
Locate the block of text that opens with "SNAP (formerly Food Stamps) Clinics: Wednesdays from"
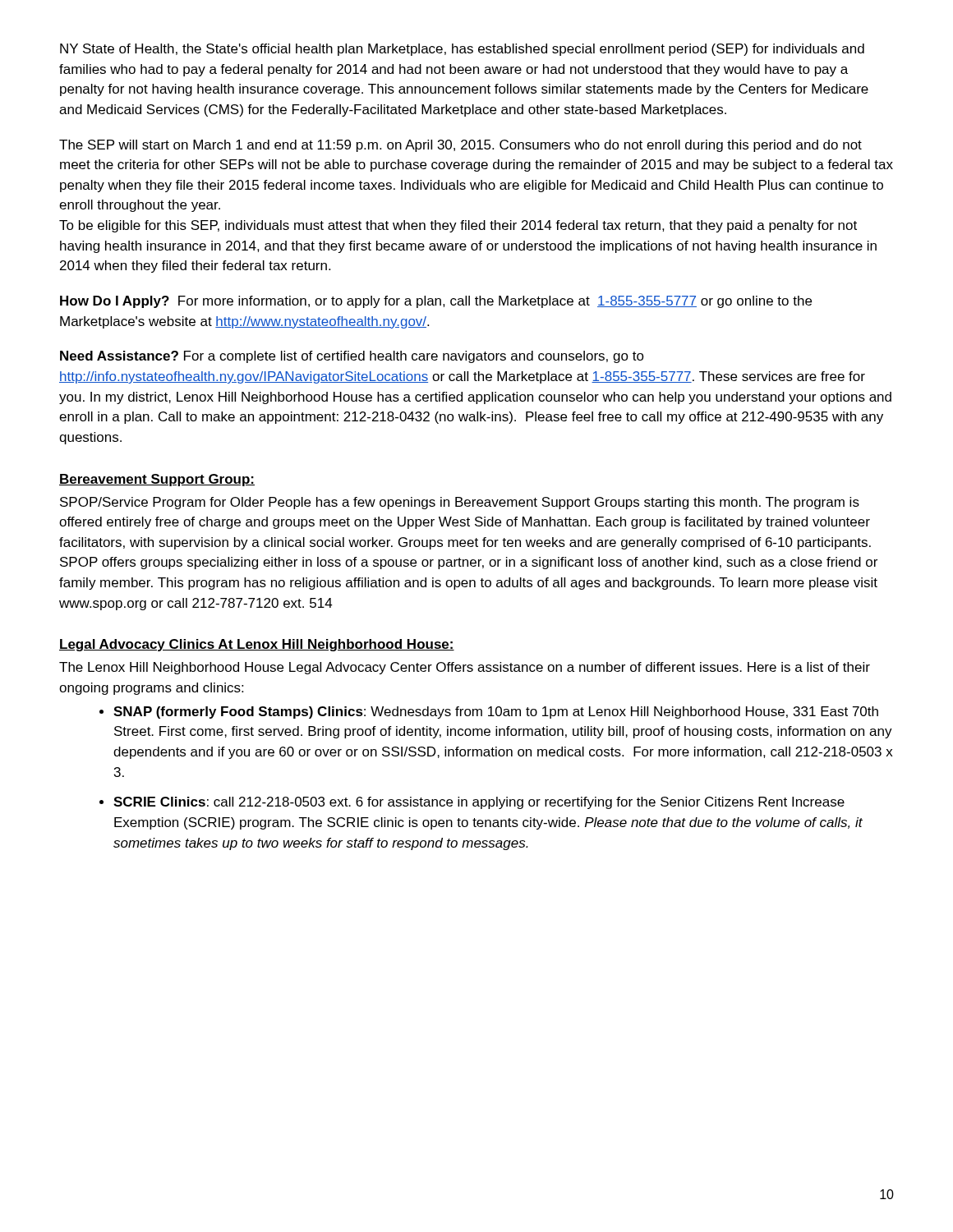(503, 742)
